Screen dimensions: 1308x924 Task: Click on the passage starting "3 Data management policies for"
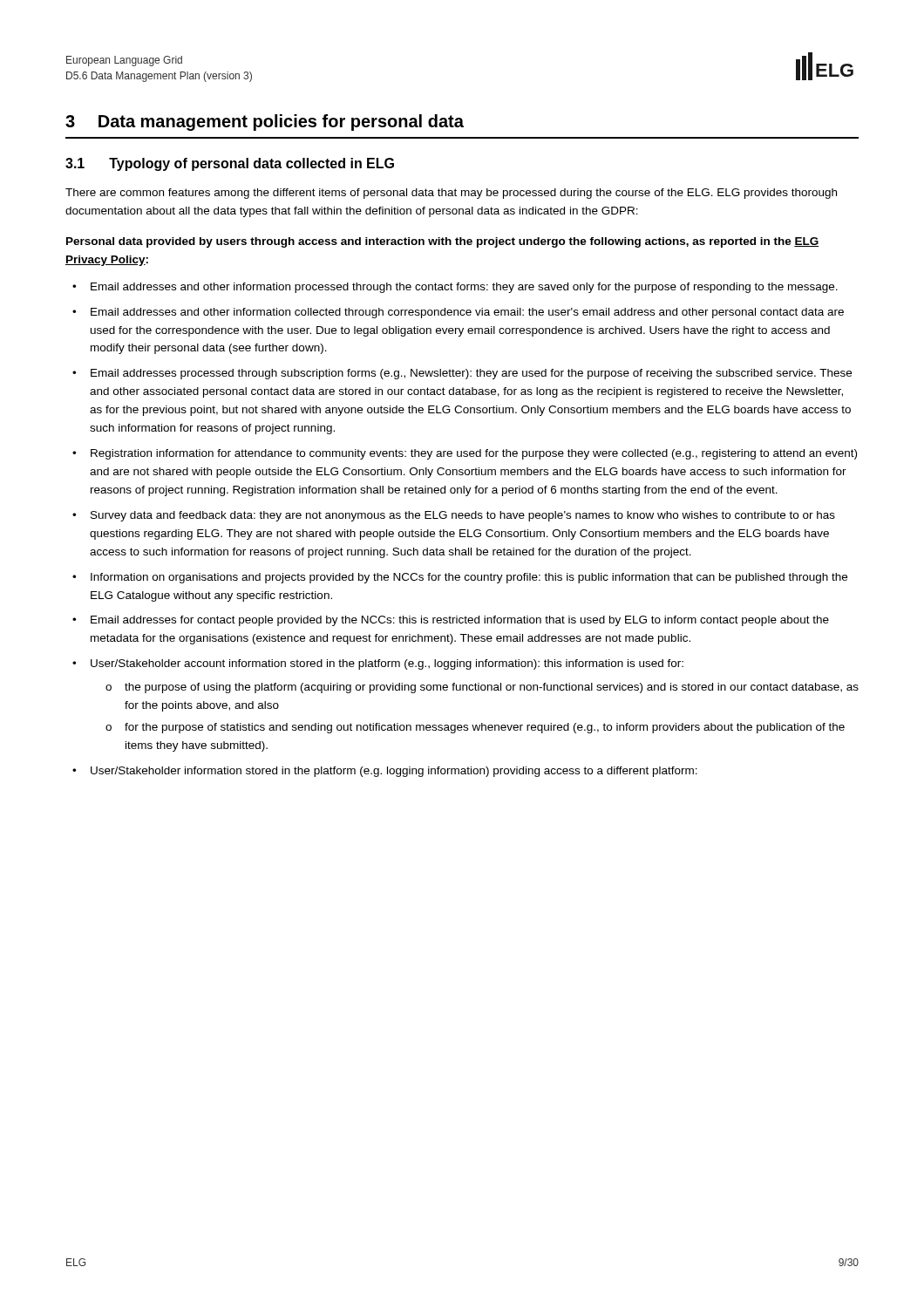tap(264, 121)
